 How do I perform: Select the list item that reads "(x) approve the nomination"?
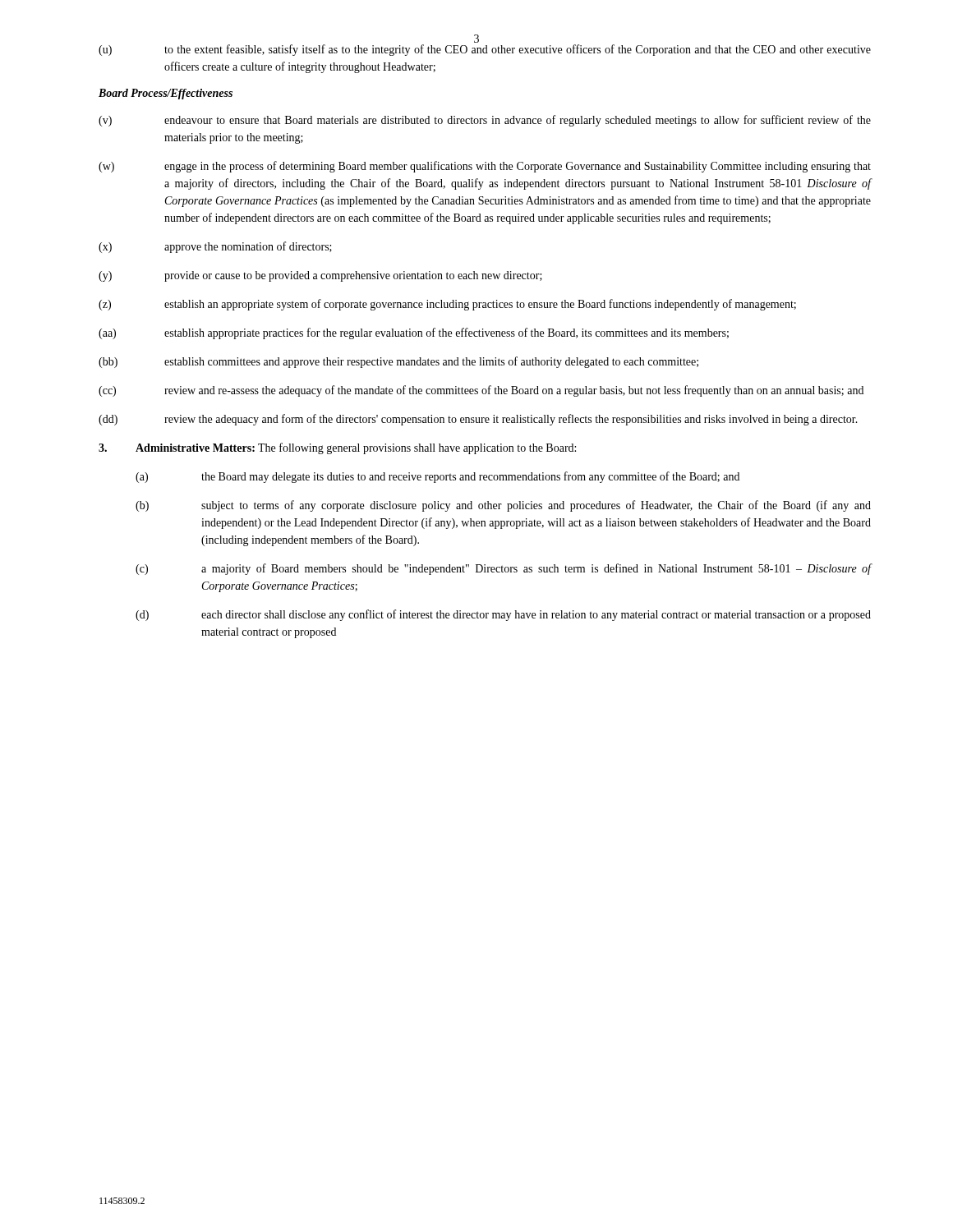point(215,247)
